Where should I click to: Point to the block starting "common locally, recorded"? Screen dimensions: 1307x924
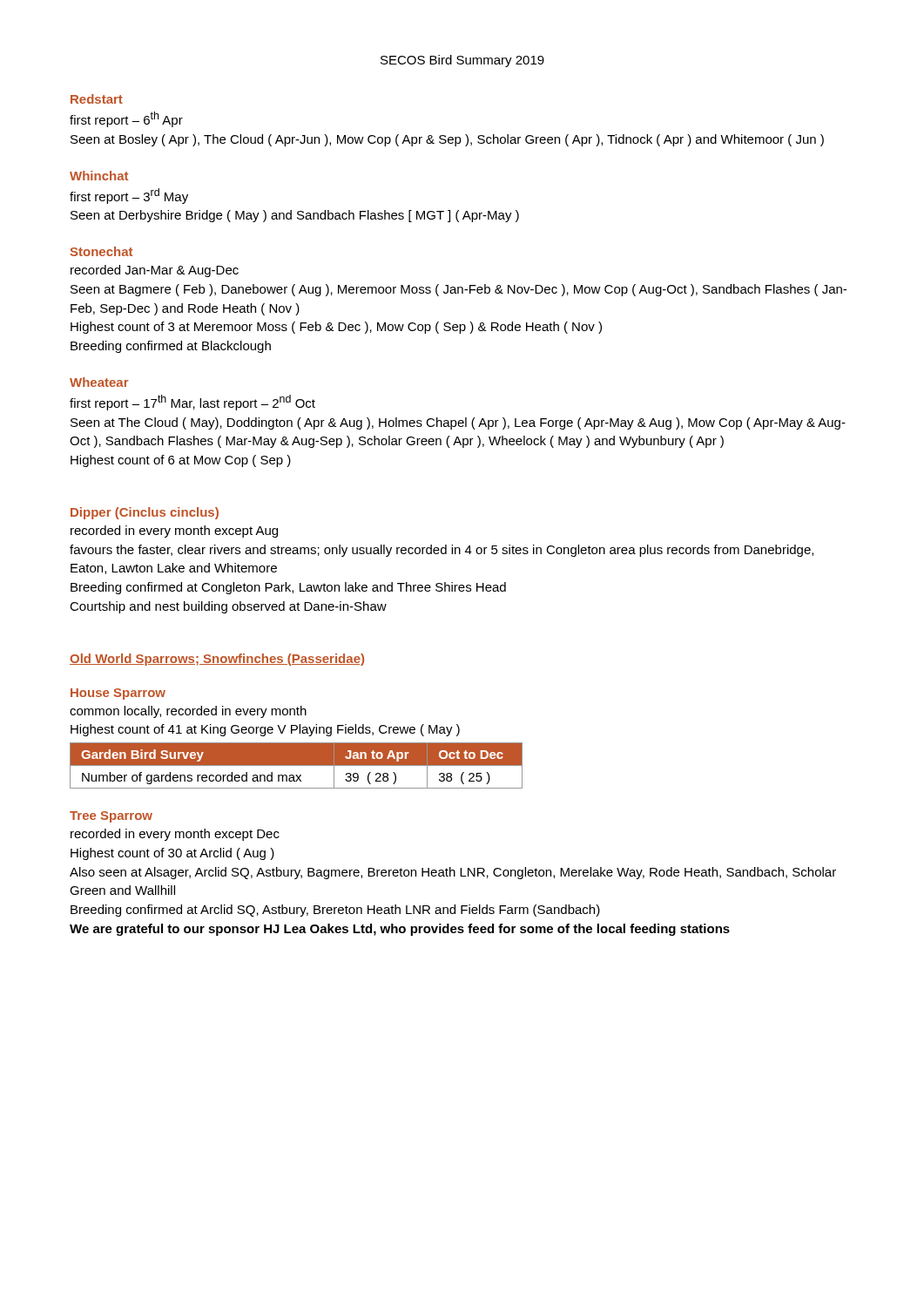coord(265,720)
